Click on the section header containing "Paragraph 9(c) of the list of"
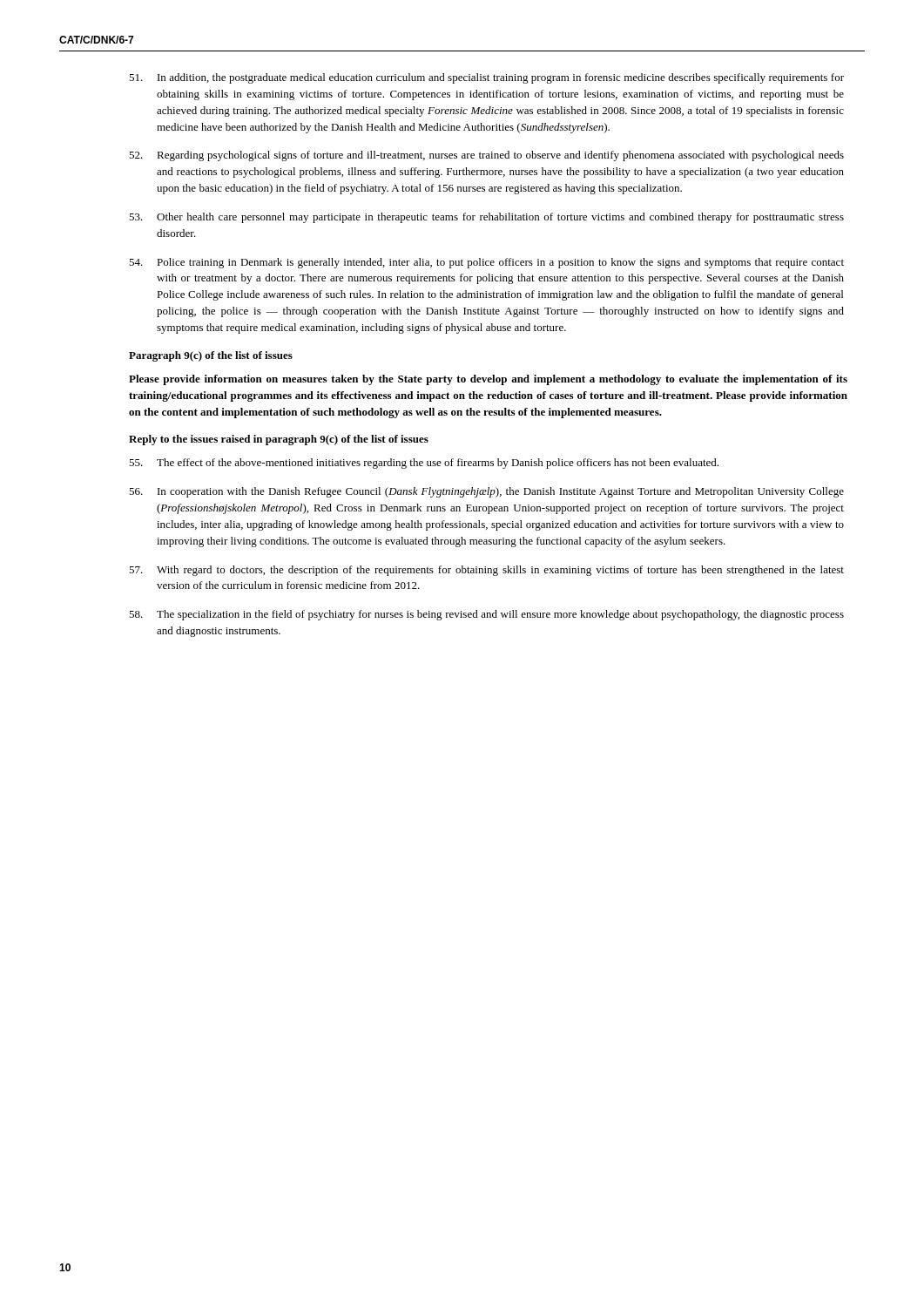924x1307 pixels. click(211, 355)
